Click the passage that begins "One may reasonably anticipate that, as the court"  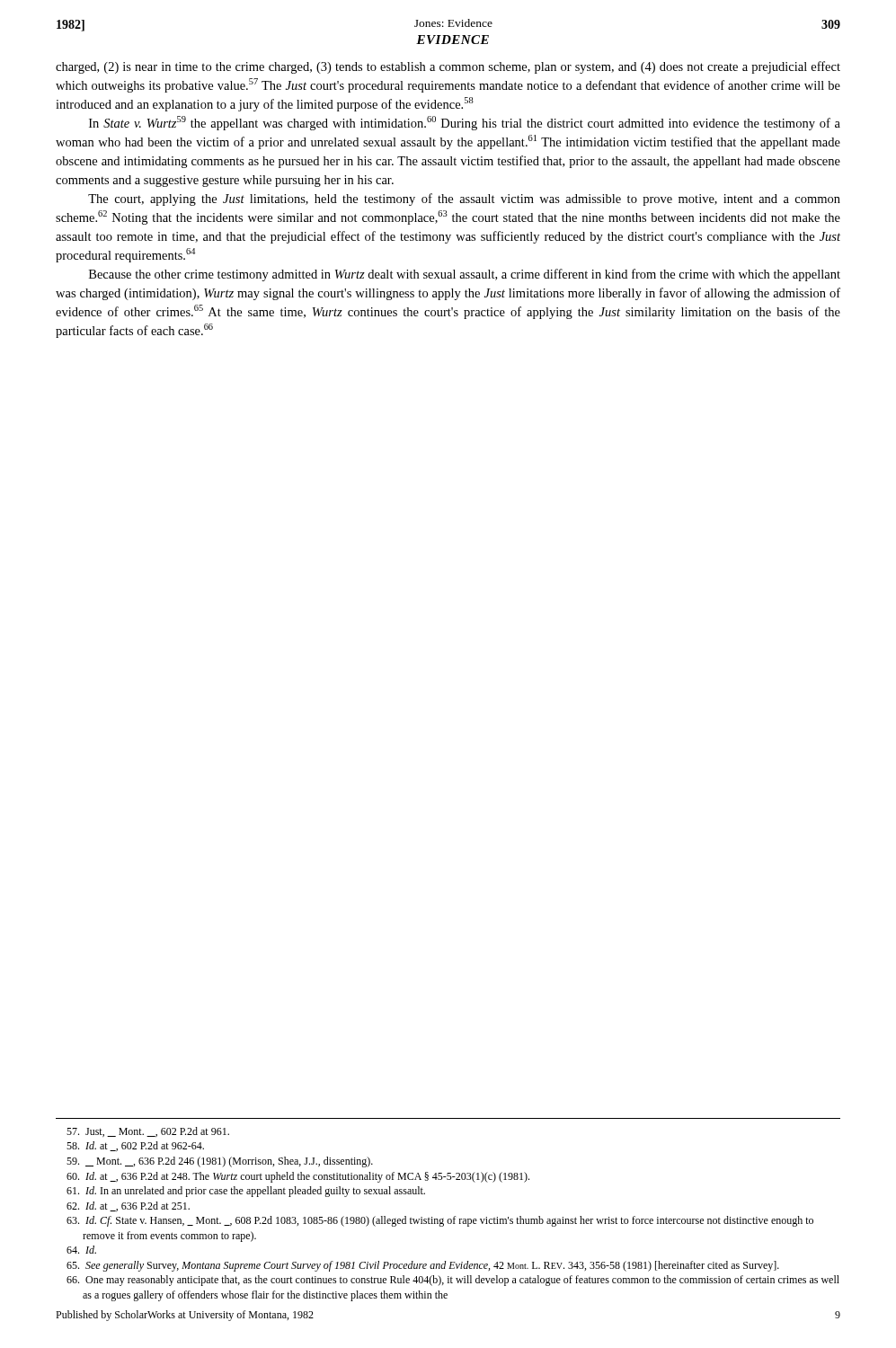point(448,1288)
